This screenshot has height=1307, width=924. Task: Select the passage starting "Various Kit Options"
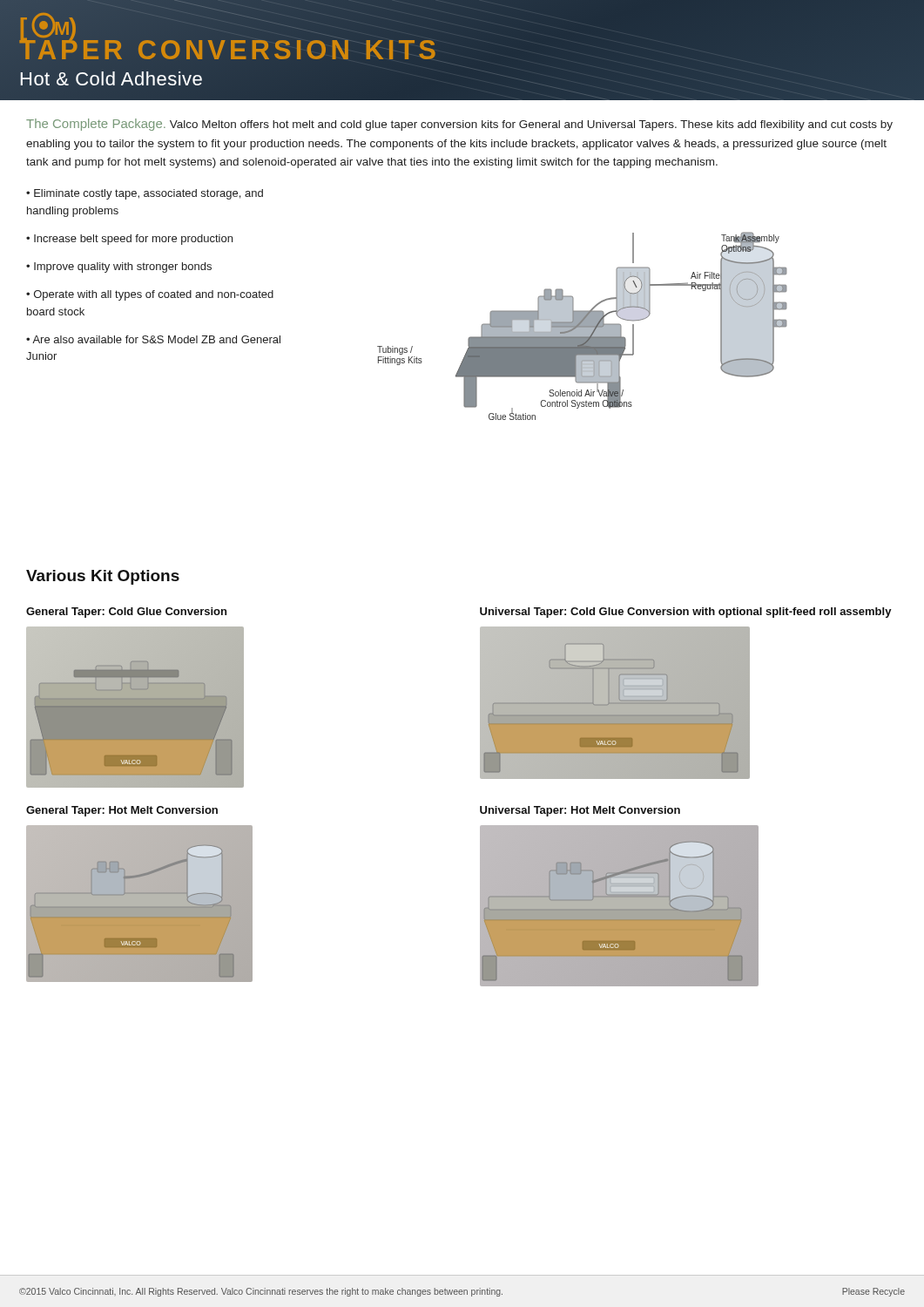pos(103,575)
